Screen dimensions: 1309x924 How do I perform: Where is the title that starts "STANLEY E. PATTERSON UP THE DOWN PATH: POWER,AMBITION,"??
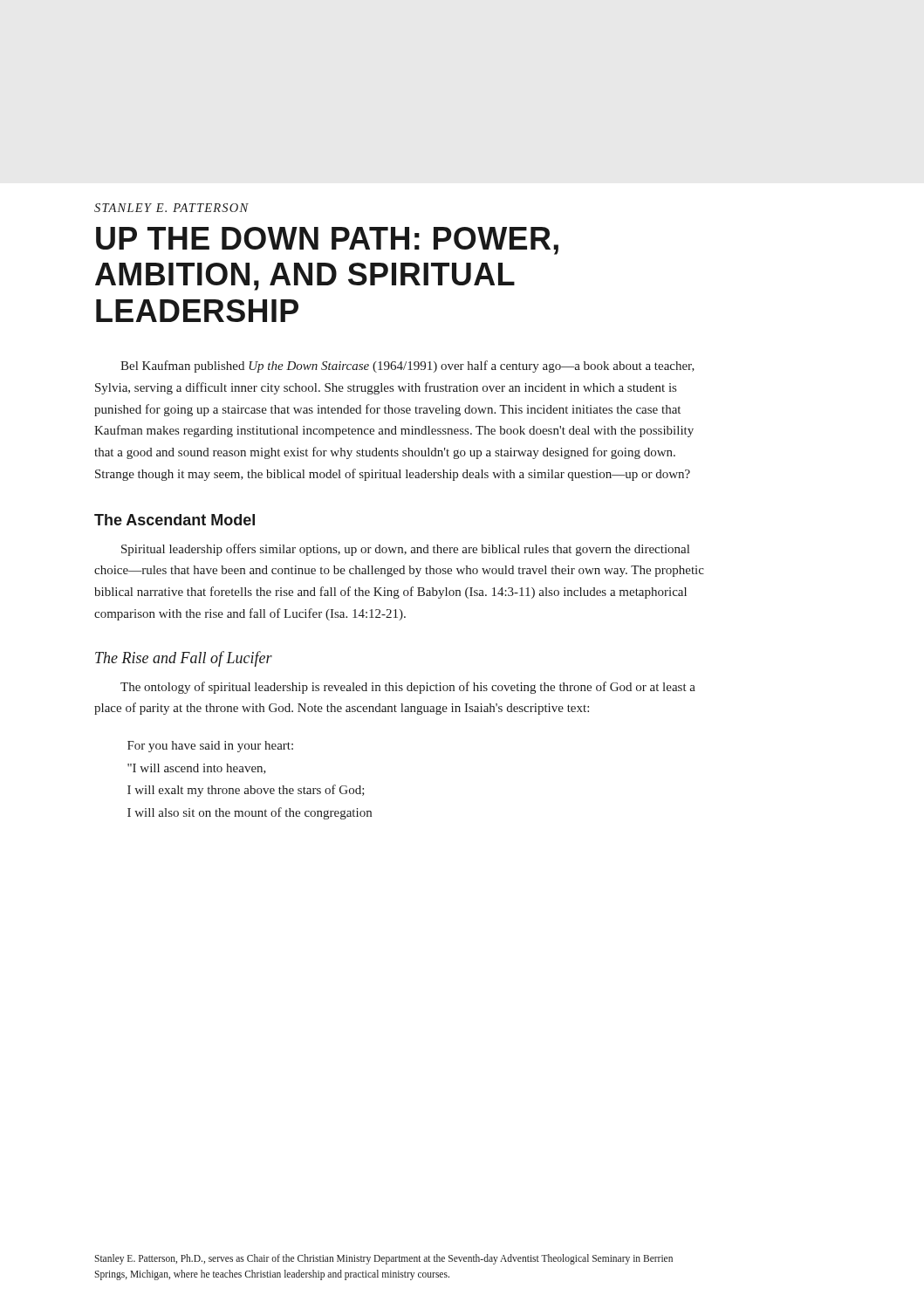[400, 265]
